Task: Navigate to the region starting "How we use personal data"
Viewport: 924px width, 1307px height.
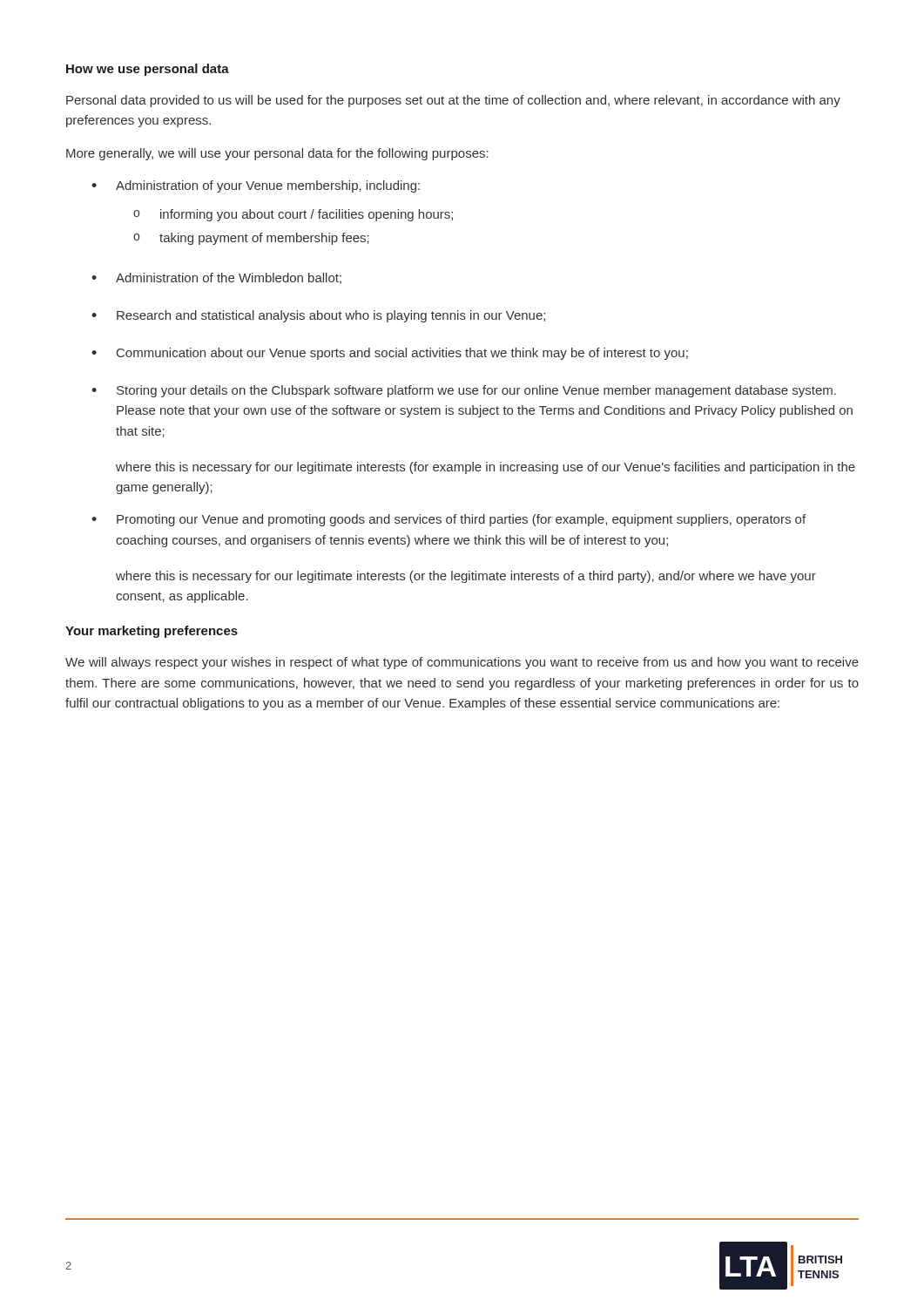Action: coord(147,68)
